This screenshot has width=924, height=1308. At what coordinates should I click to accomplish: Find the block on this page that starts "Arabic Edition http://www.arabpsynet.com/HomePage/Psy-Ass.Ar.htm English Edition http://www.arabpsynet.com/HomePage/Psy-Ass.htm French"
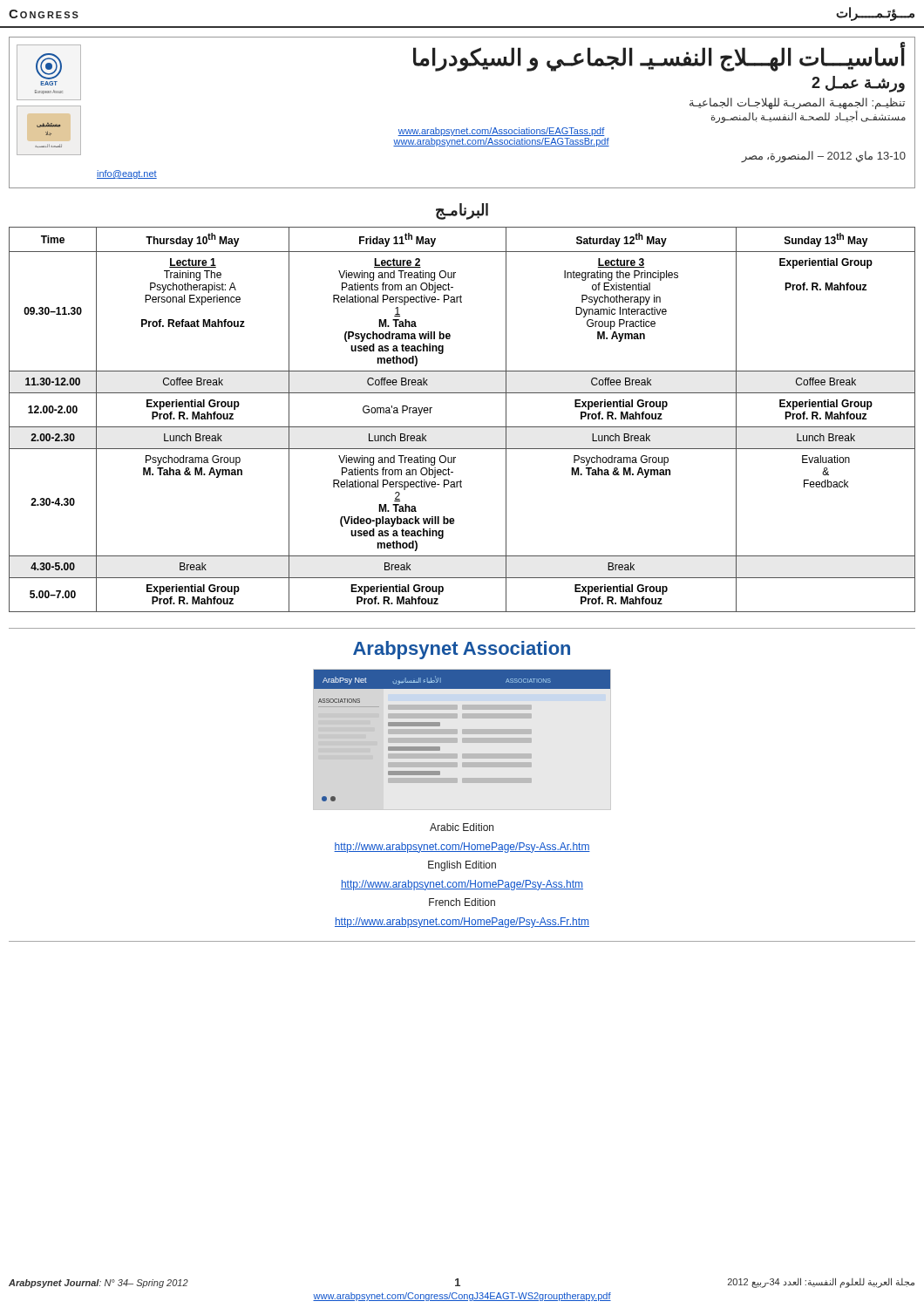pos(462,875)
